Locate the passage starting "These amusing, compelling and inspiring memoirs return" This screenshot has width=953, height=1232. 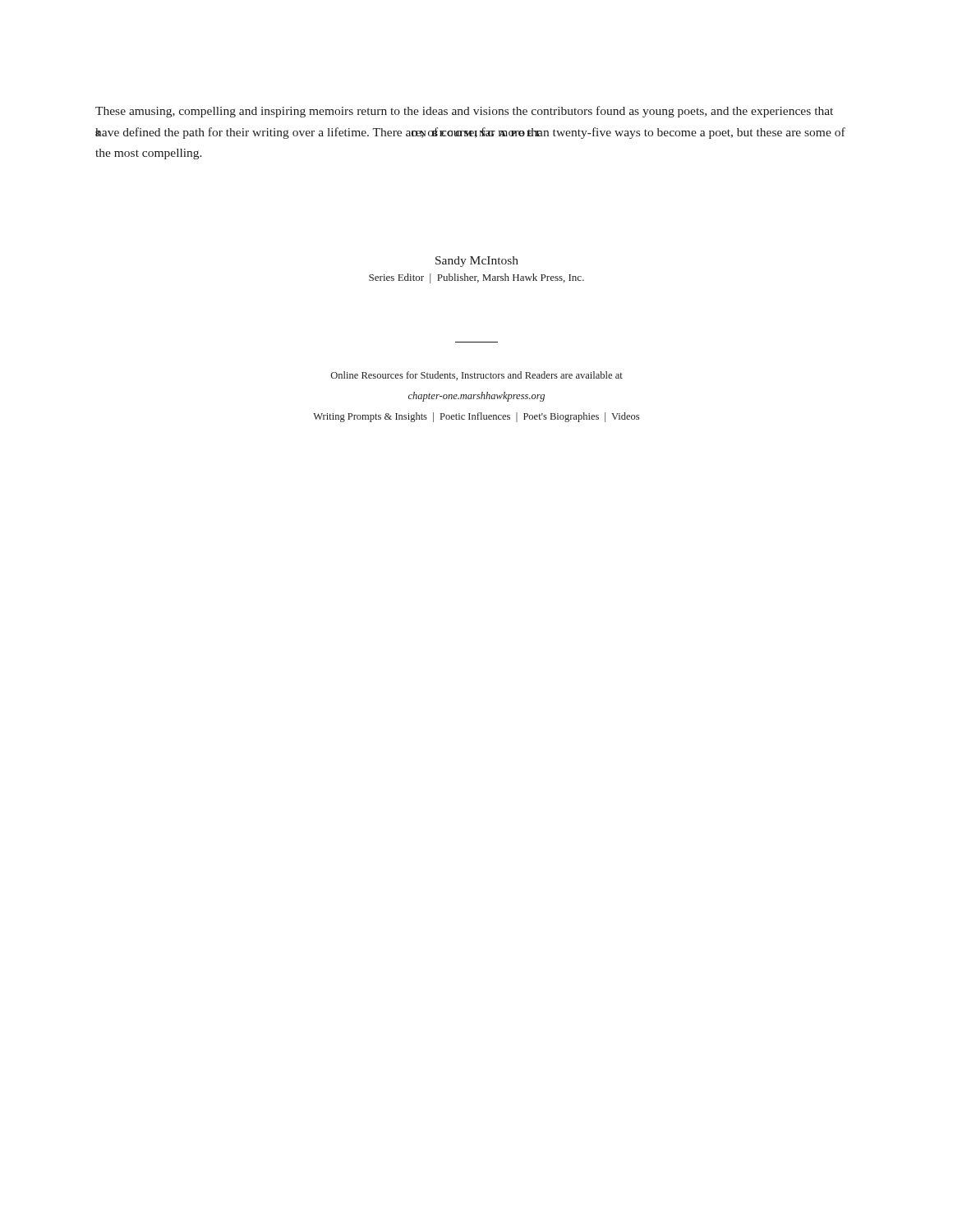coord(470,131)
